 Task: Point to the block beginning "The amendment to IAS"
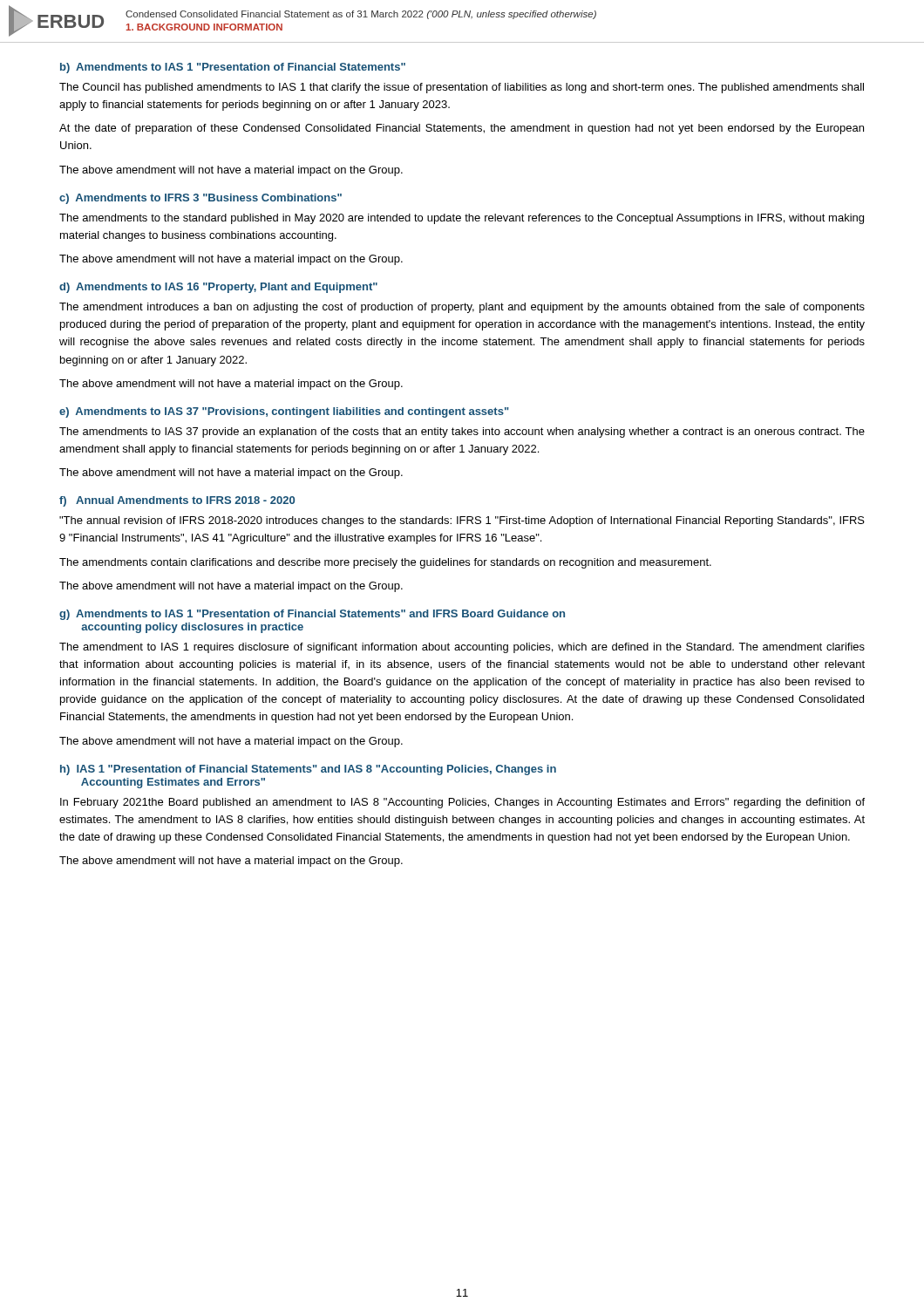coord(462,682)
